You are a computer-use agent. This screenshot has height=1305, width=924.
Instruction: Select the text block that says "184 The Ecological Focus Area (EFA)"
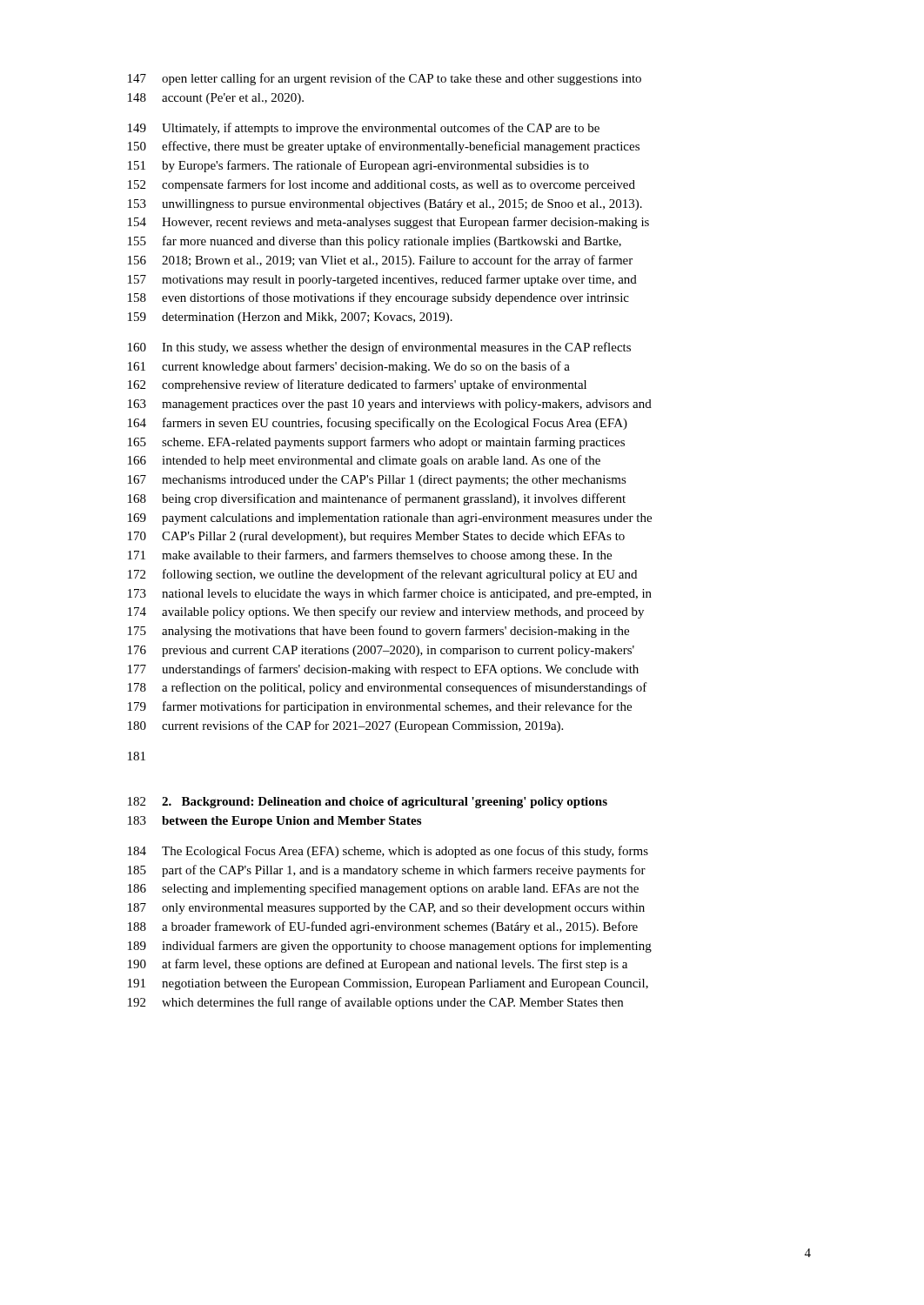click(x=462, y=927)
